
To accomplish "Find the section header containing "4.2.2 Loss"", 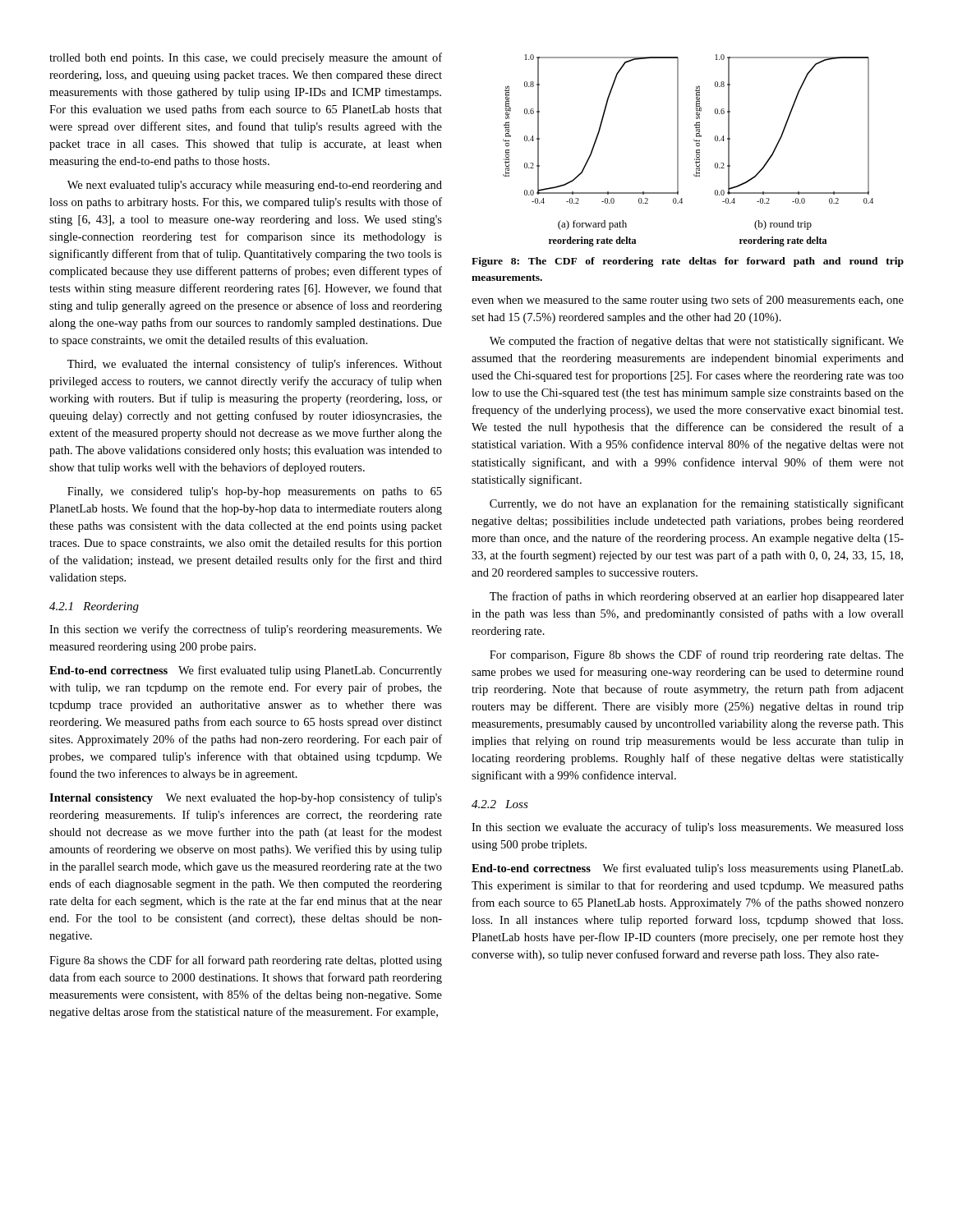I will tap(485, 804).
